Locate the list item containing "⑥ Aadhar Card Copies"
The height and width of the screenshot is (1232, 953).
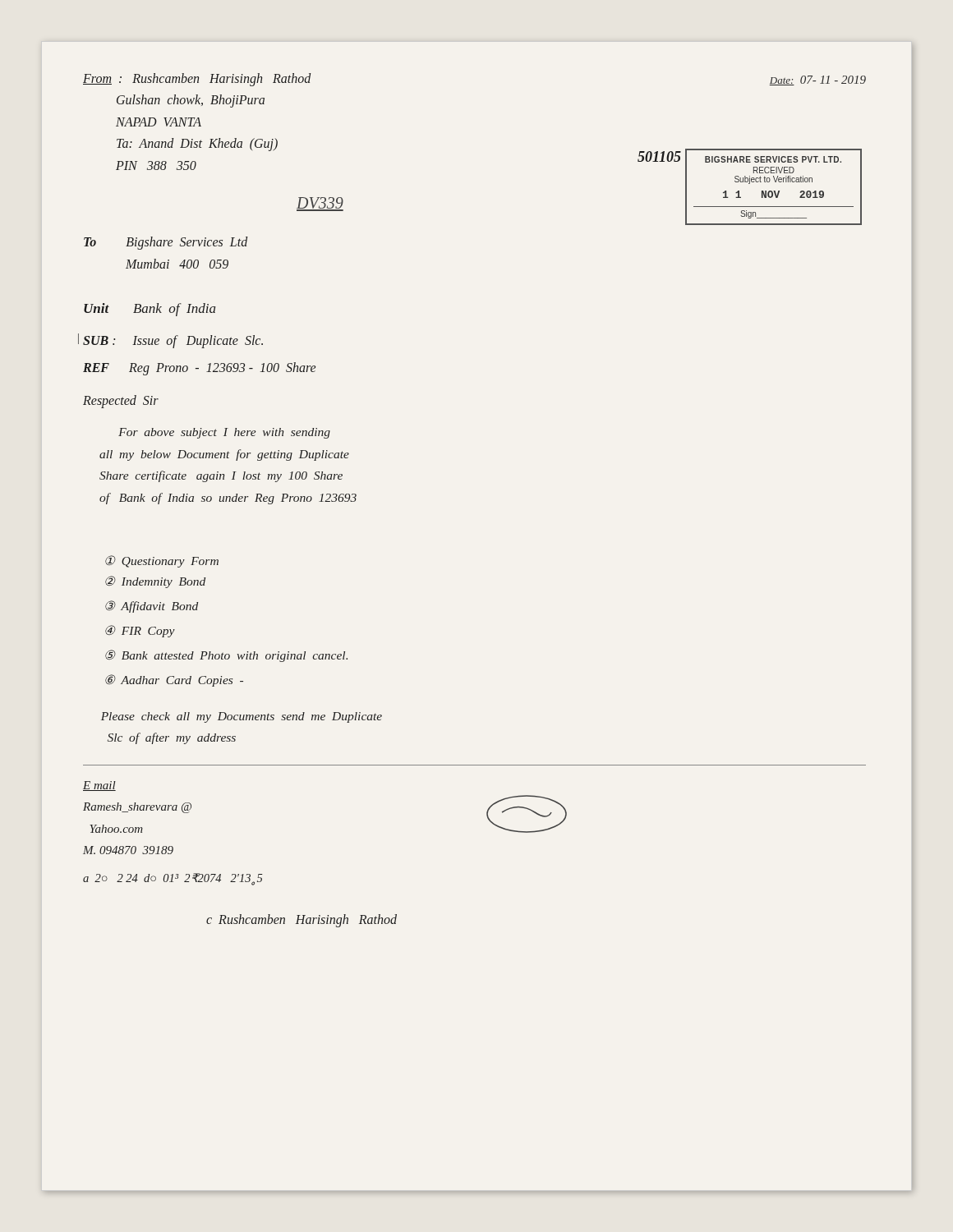[x=174, y=680]
